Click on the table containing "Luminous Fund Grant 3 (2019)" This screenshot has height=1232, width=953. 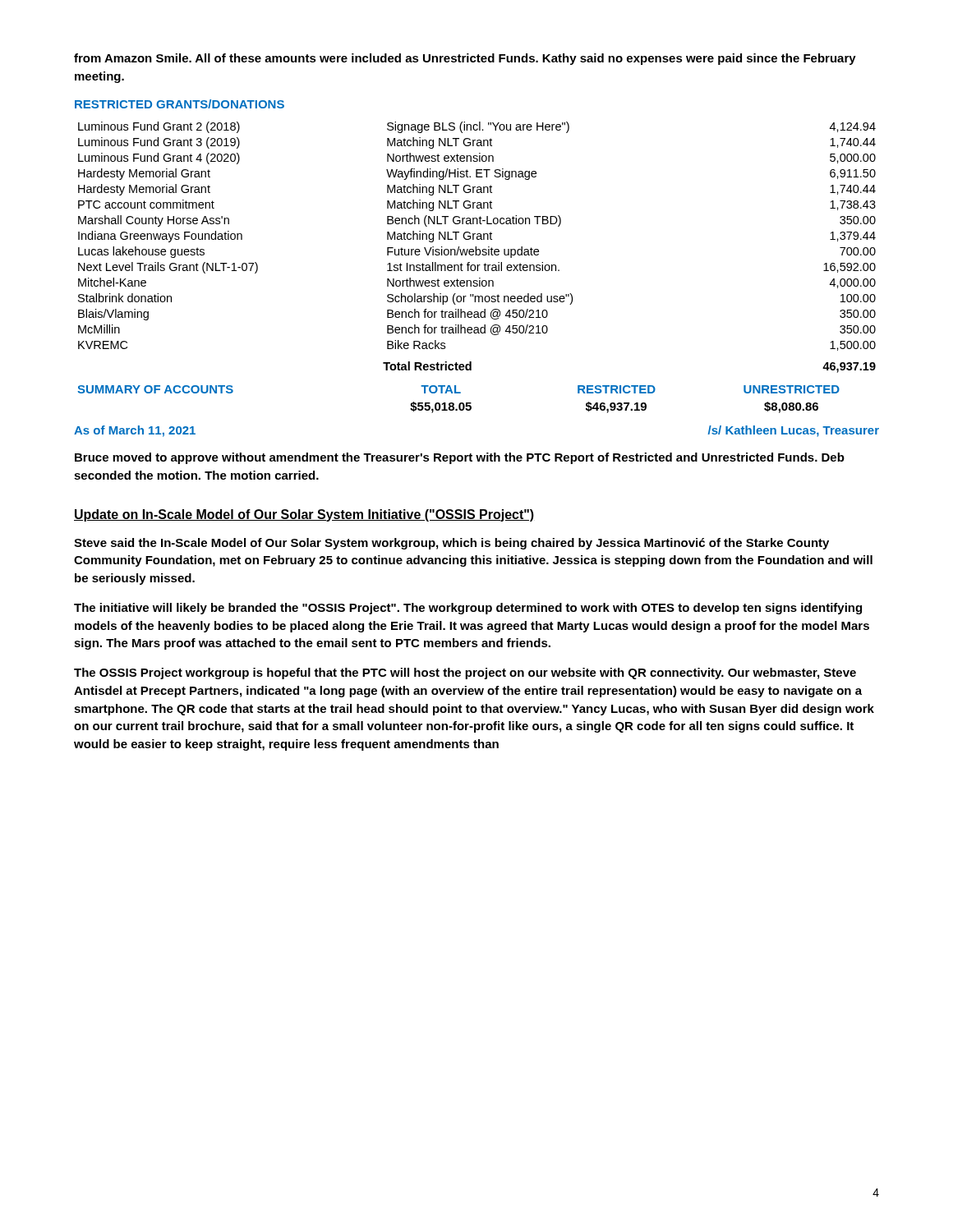(x=476, y=246)
